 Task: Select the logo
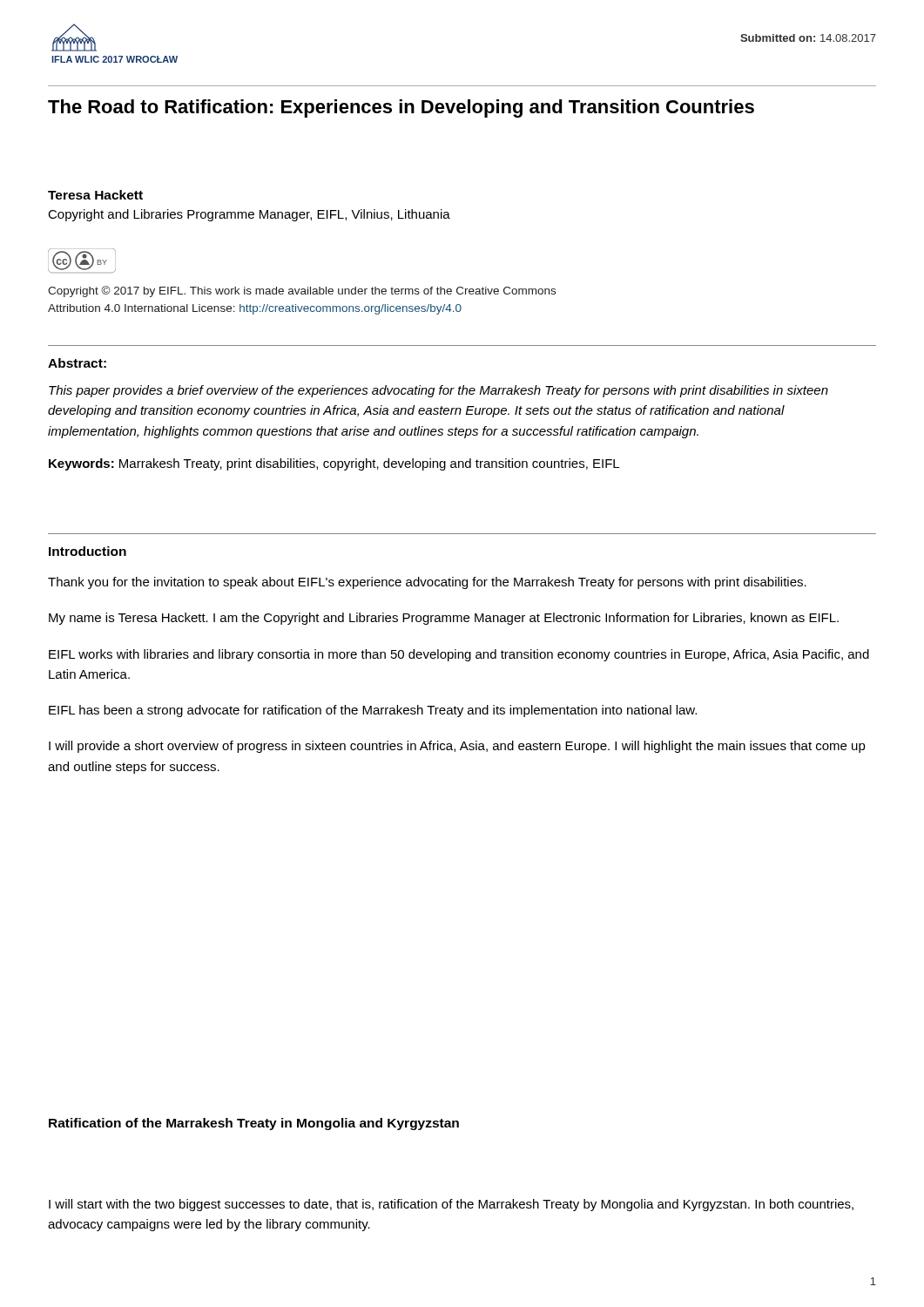462,263
